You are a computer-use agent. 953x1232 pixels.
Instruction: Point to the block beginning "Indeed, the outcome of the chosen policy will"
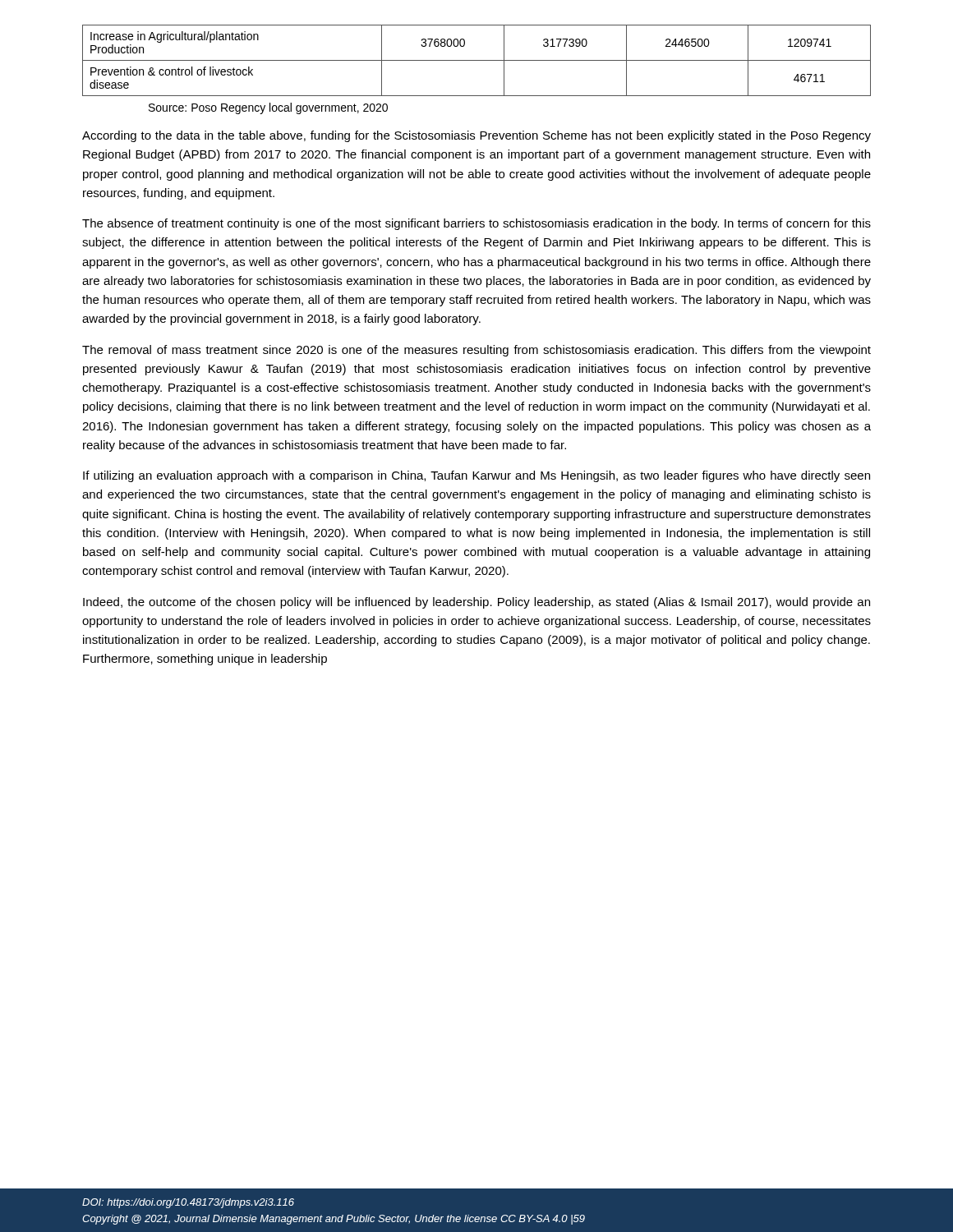pos(476,630)
